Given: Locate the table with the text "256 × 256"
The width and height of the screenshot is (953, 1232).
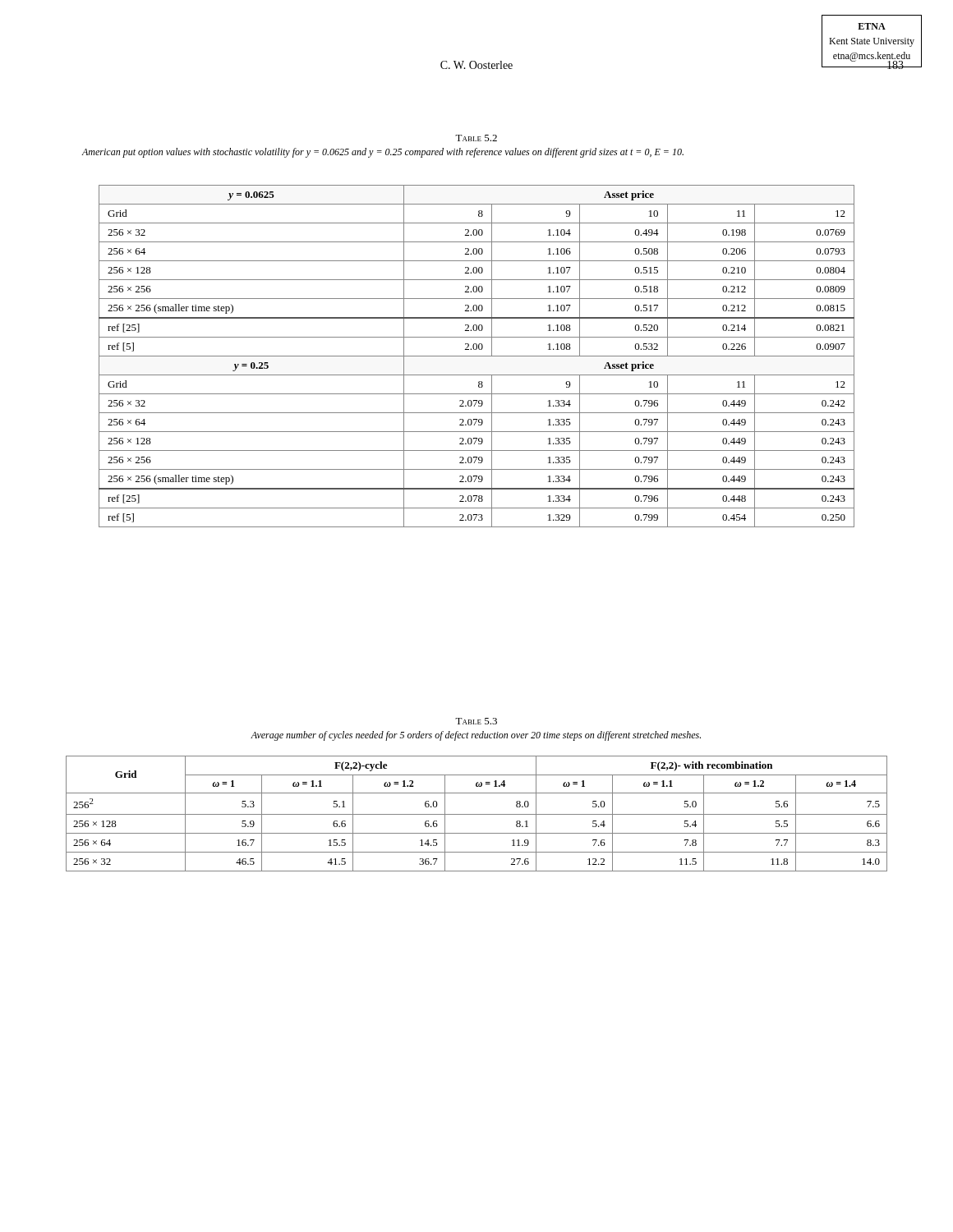Looking at the screenshot, I should coord(476,356).
